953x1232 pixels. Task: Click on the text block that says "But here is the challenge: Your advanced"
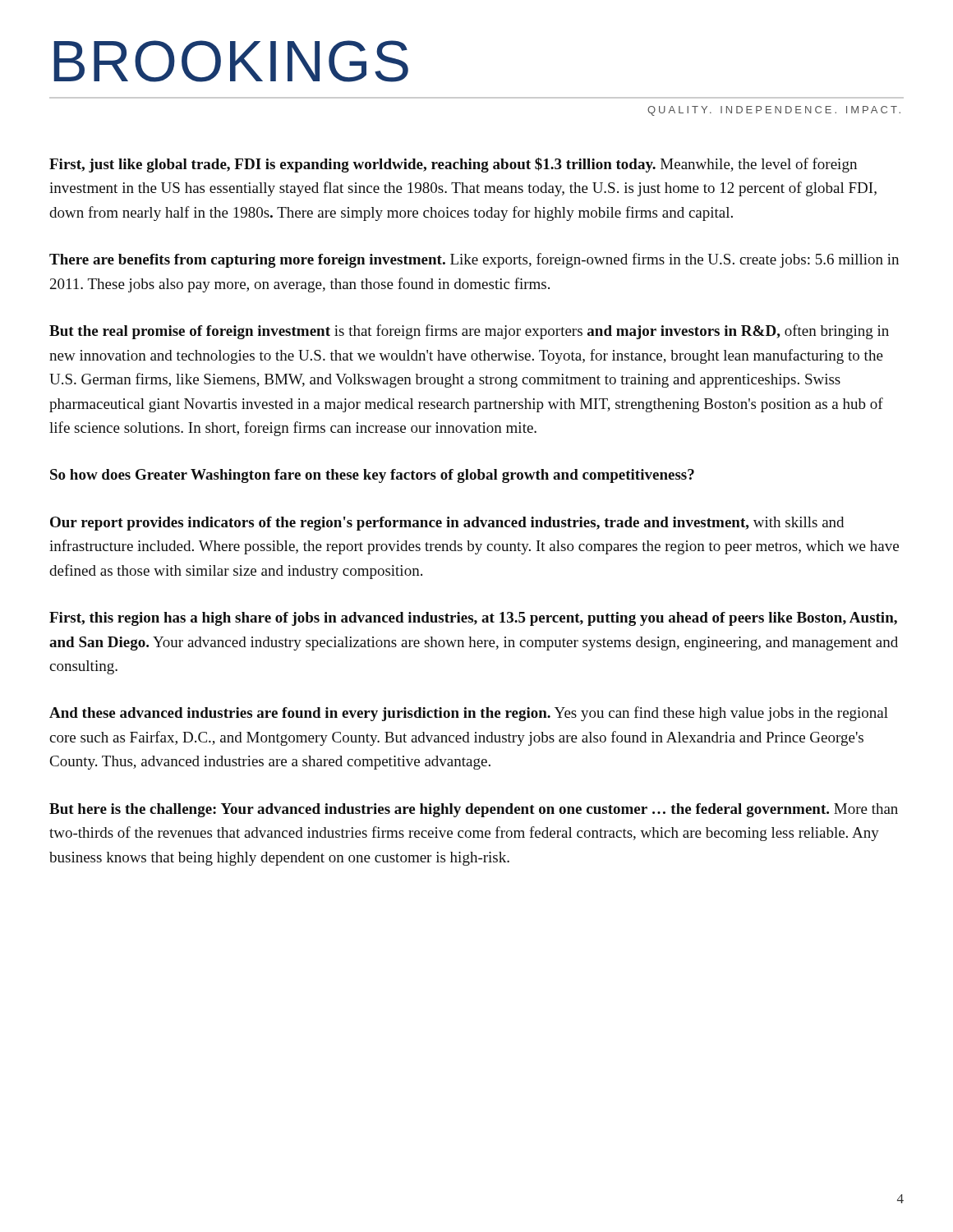pyautogui.click(x=474, y=833)
